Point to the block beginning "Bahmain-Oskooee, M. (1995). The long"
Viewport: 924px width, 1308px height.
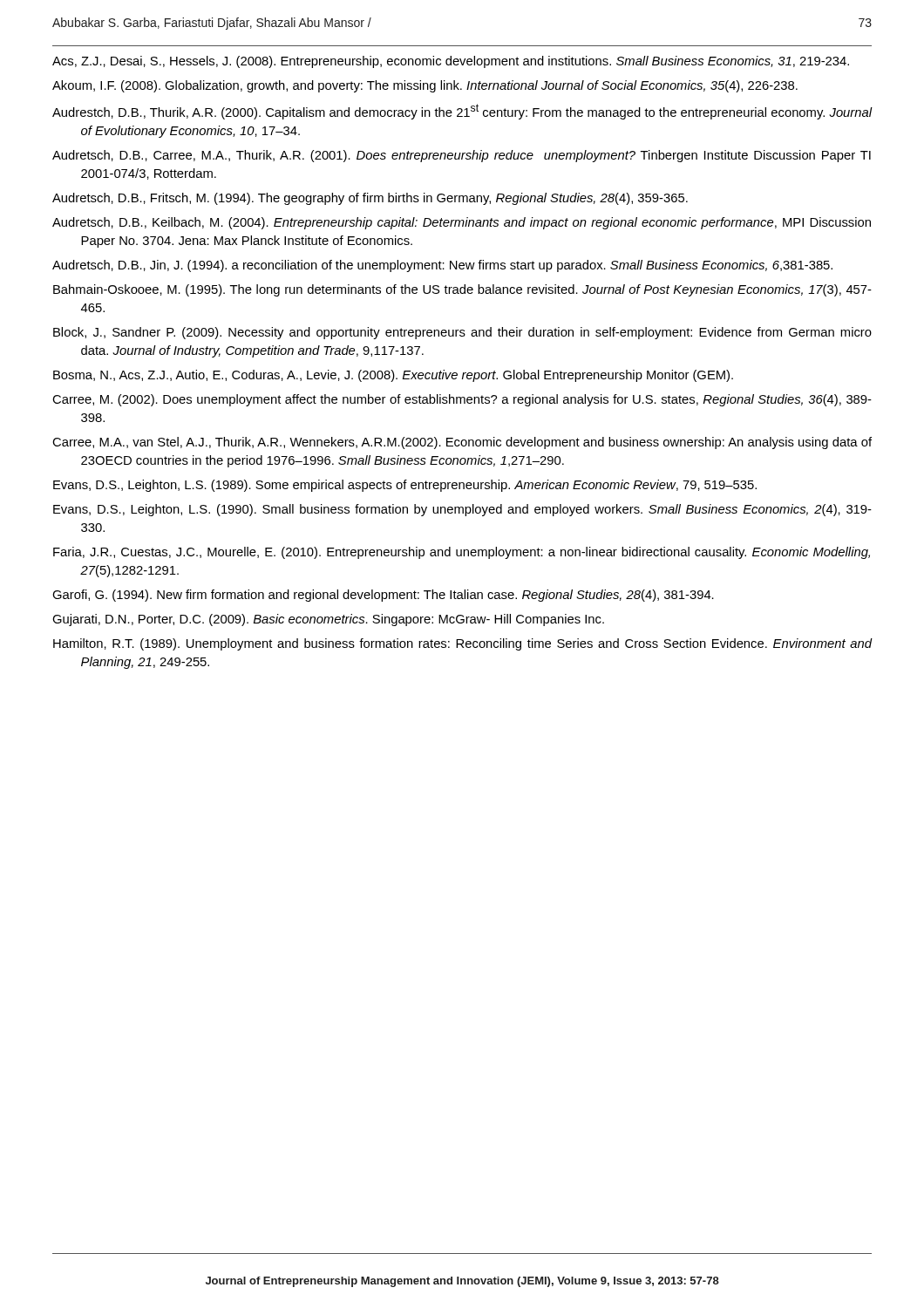tap(462, 299)
